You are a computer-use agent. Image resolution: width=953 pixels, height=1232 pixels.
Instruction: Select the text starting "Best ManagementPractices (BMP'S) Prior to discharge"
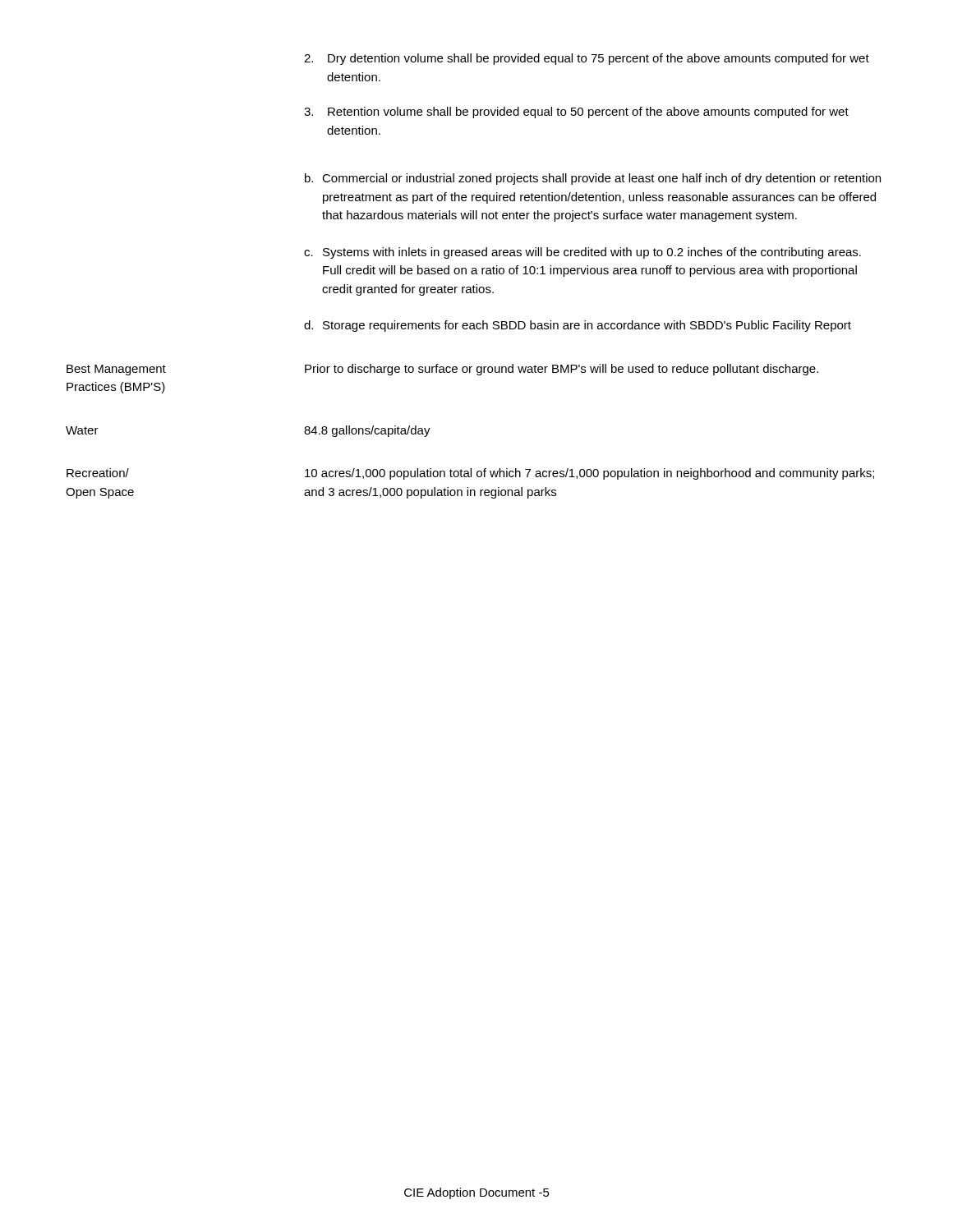tap(476, 378)
